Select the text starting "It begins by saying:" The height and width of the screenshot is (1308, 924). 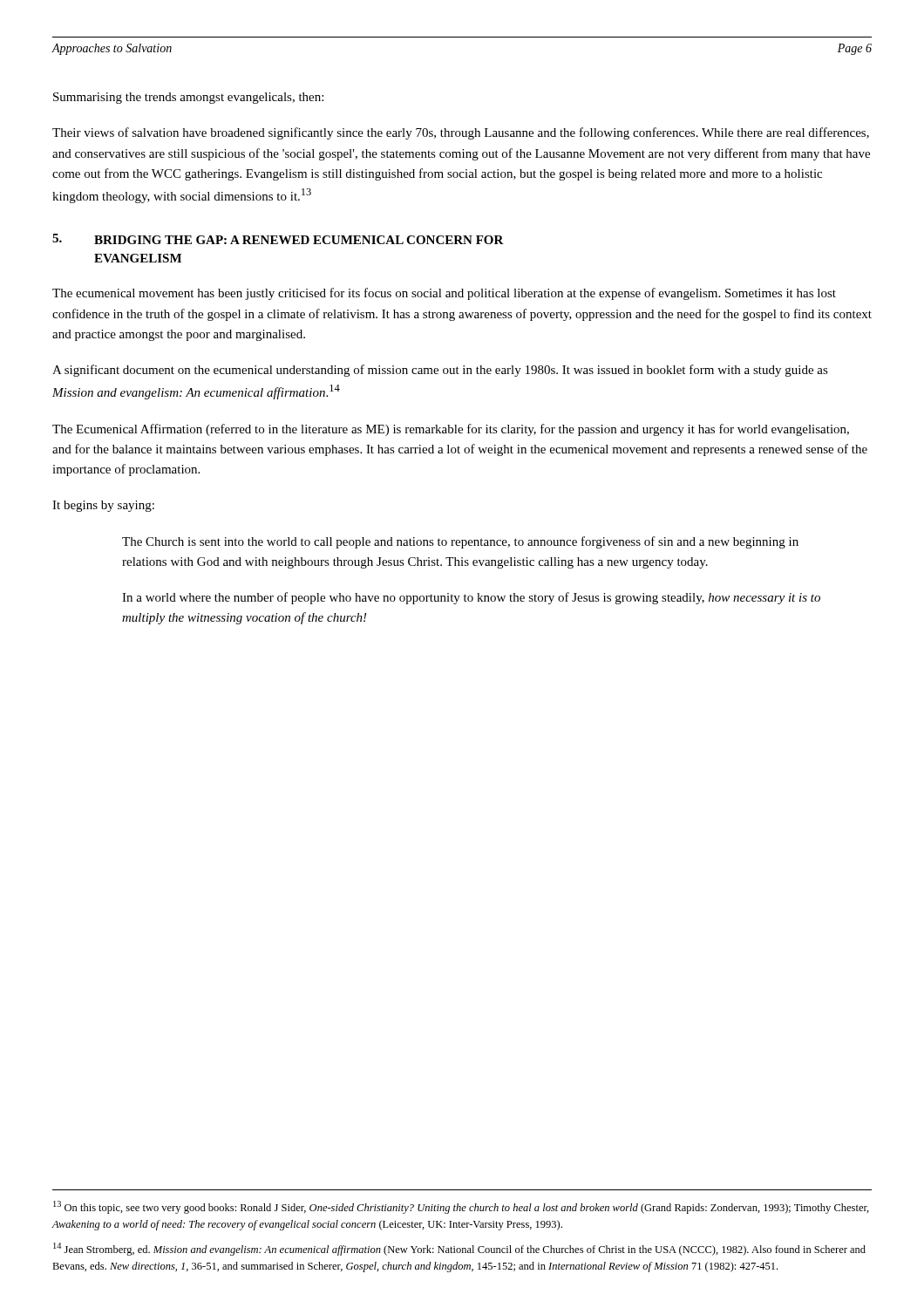click(x=104, y=505)
